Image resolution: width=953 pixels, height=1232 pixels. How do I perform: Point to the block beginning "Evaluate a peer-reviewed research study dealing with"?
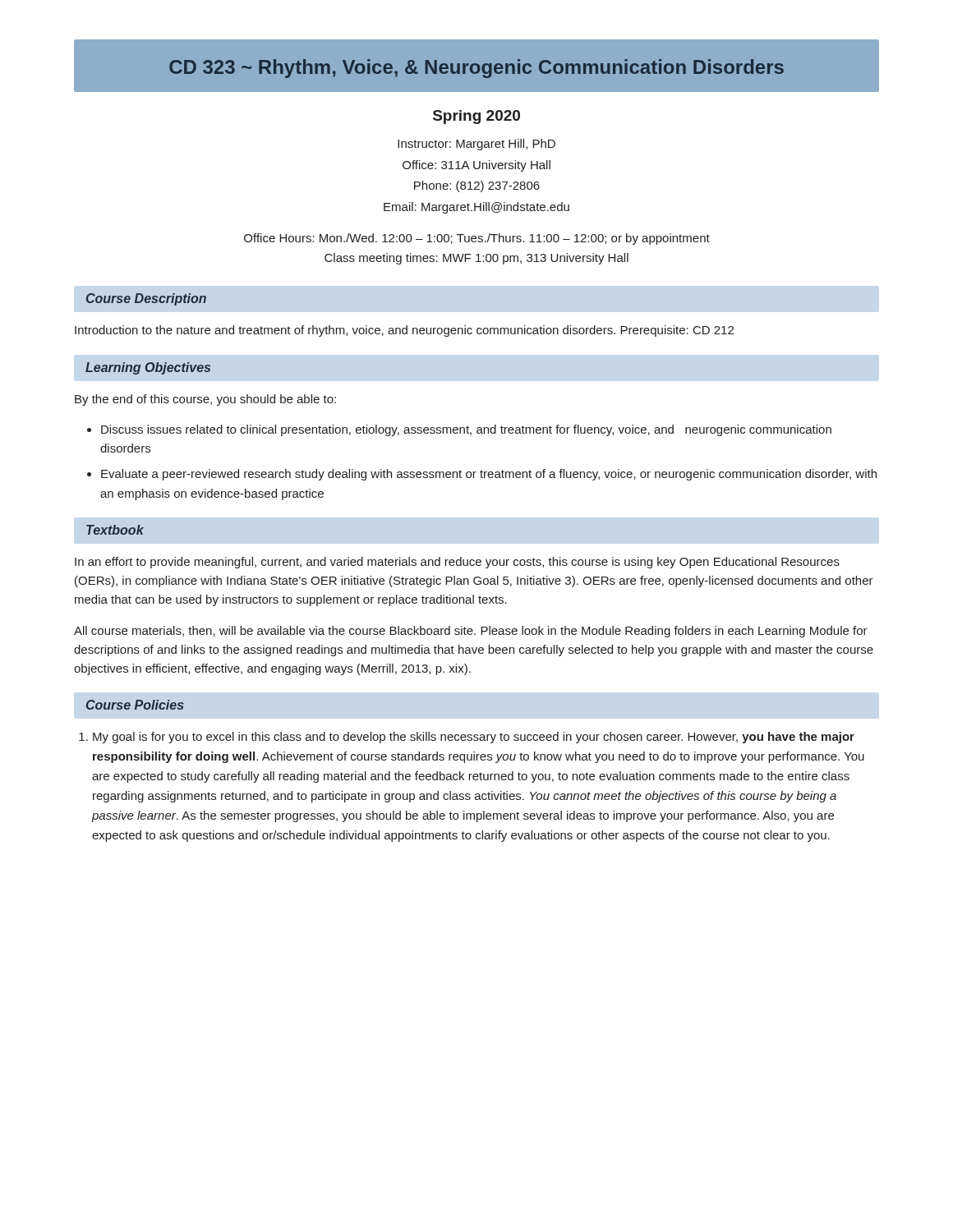(489, 483)
